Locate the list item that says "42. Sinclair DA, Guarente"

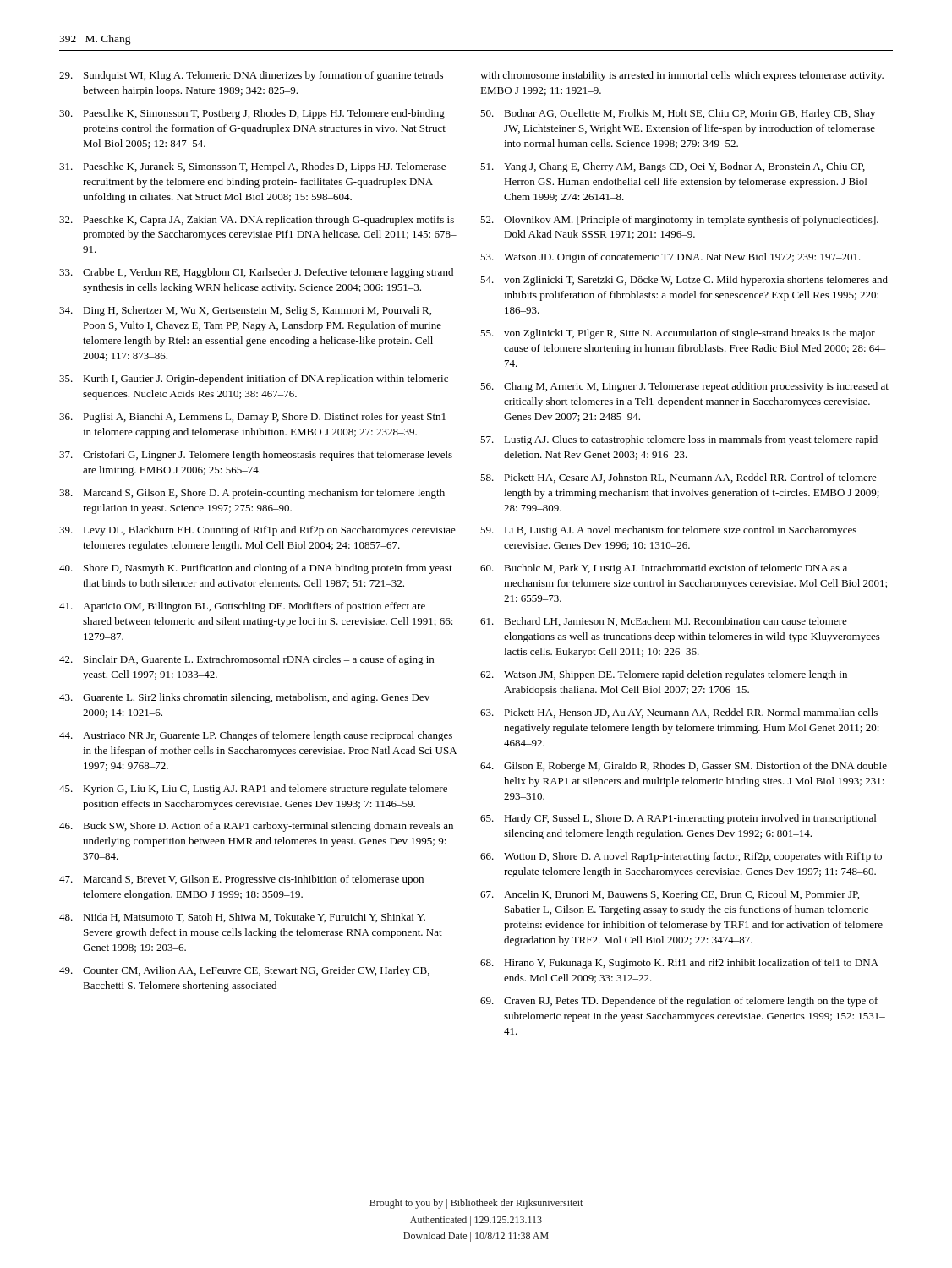point(258,667)
